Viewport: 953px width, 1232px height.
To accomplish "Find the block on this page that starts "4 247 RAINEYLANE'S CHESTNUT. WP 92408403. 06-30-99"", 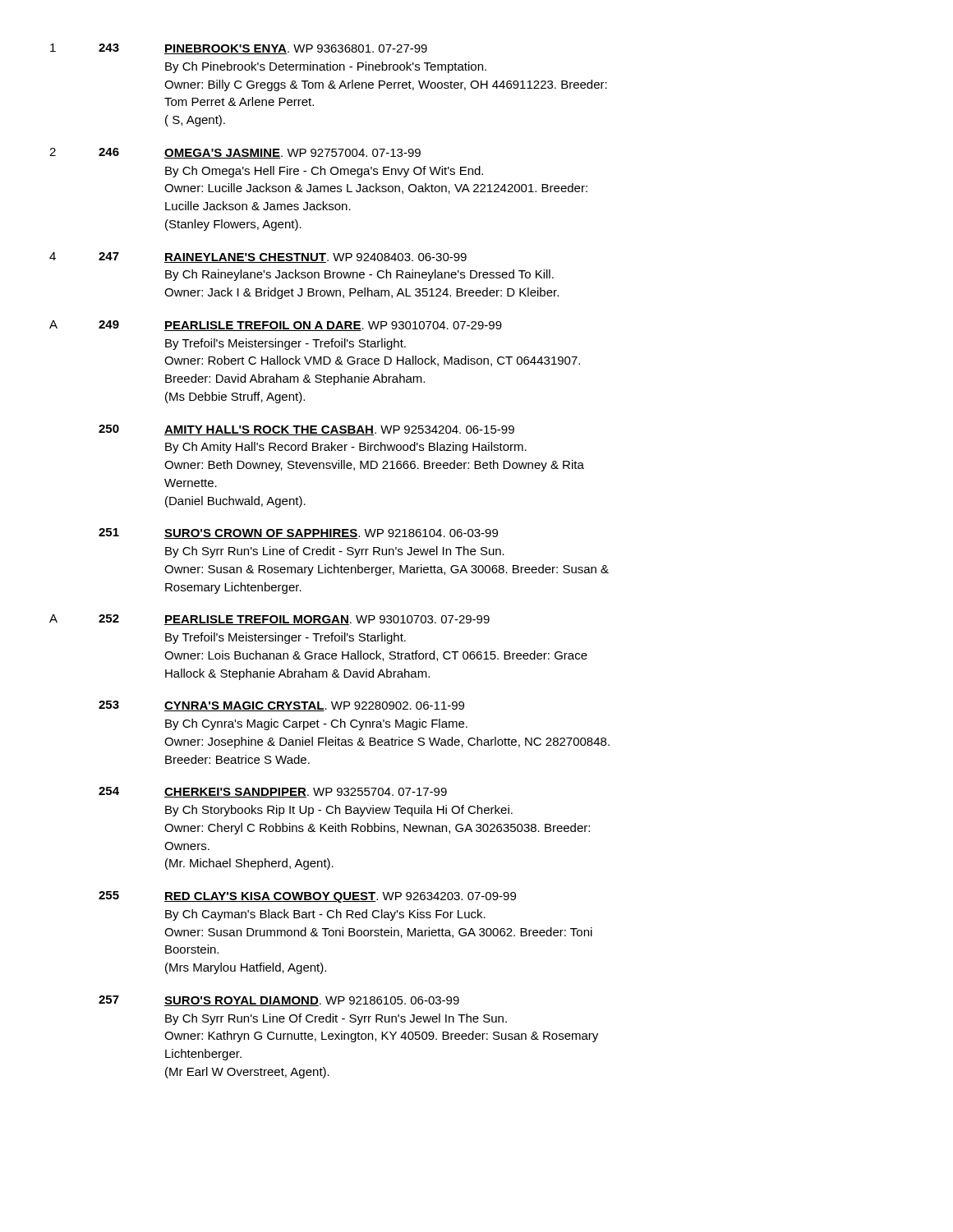I will point(476,274).
